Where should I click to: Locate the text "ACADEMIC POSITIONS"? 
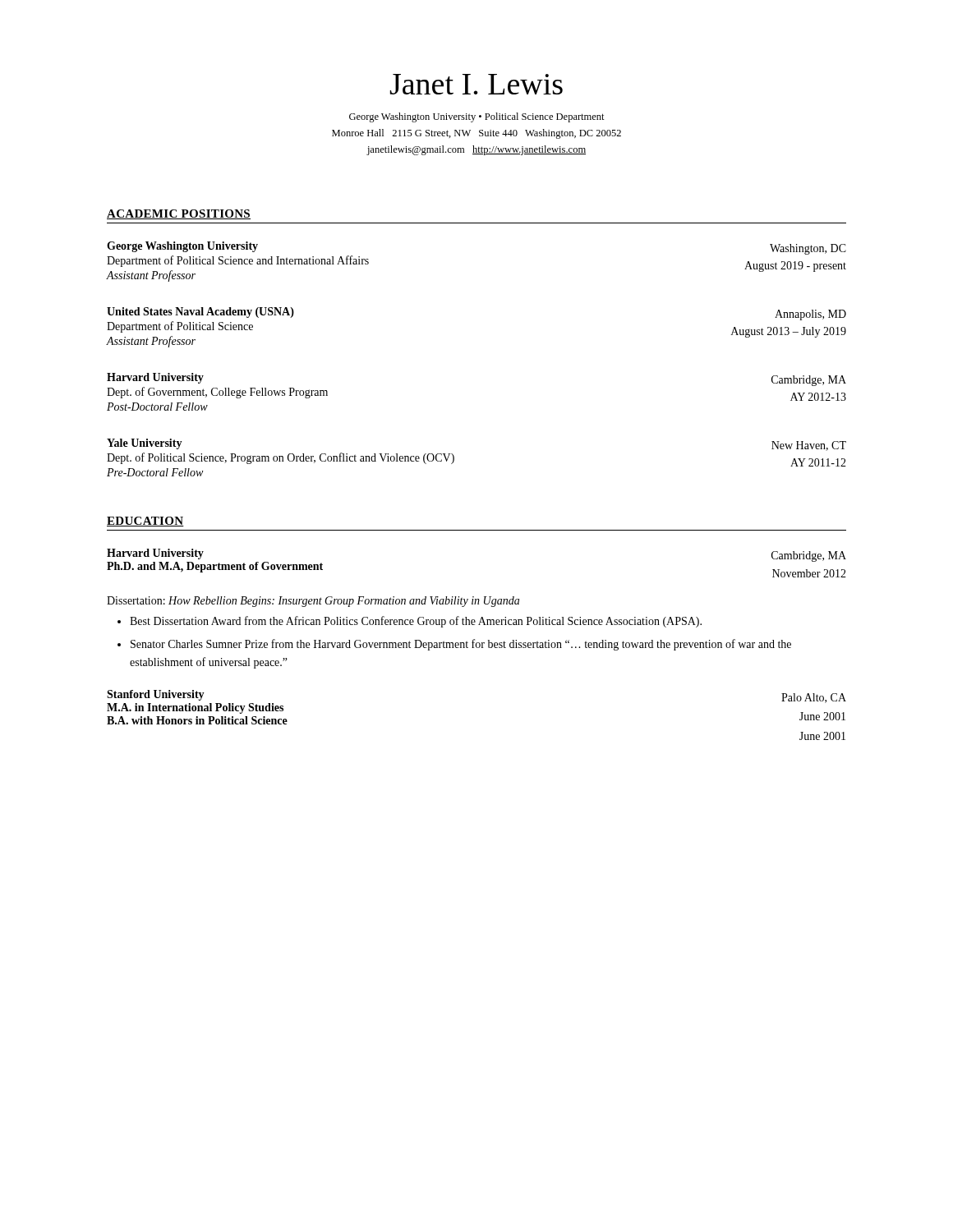[179, 214]
